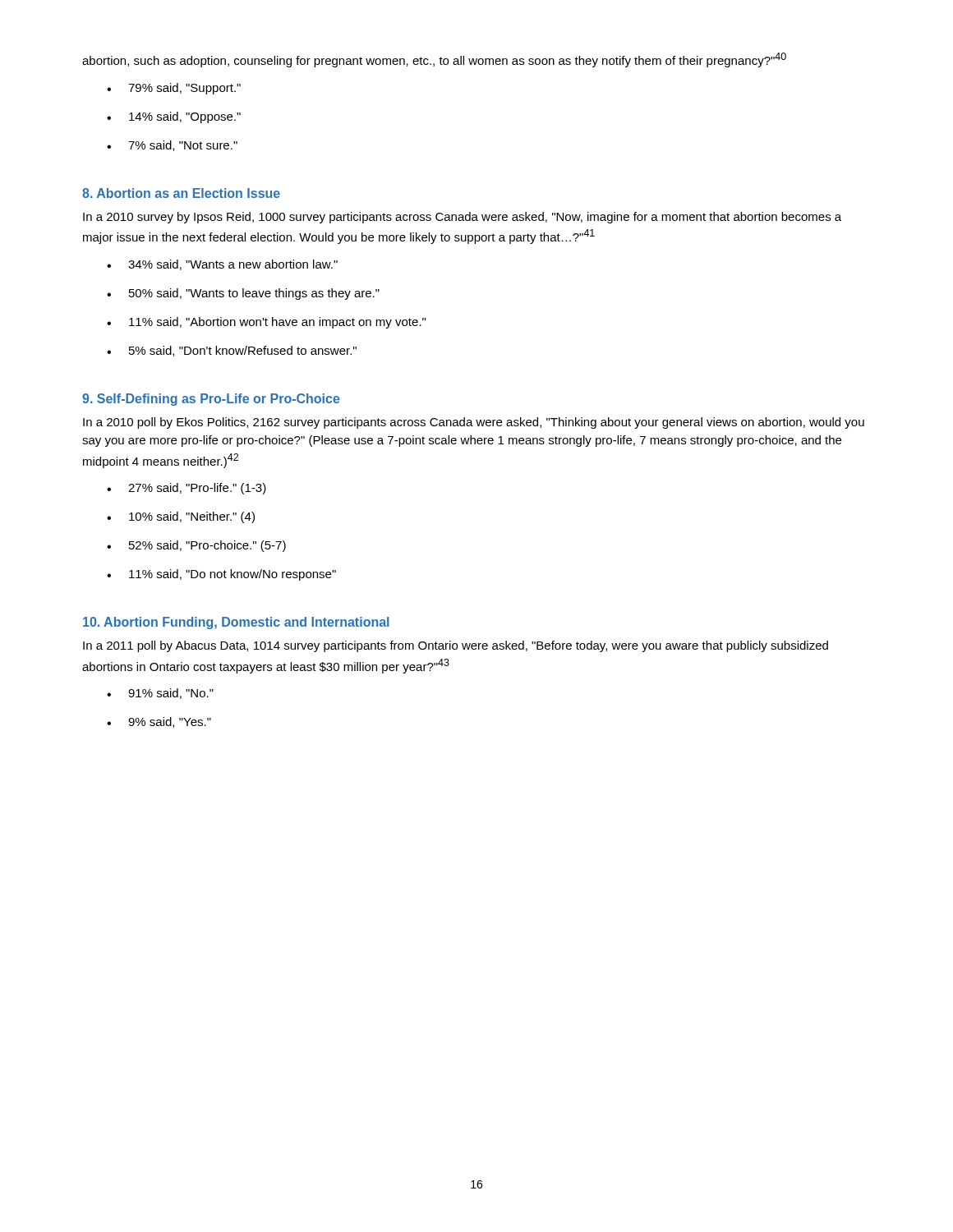Screen dimensions: 1232x953
Task: Select the section header with the text "8. Abortion as an Election Issue"
Action: click(x=181, y=193)
